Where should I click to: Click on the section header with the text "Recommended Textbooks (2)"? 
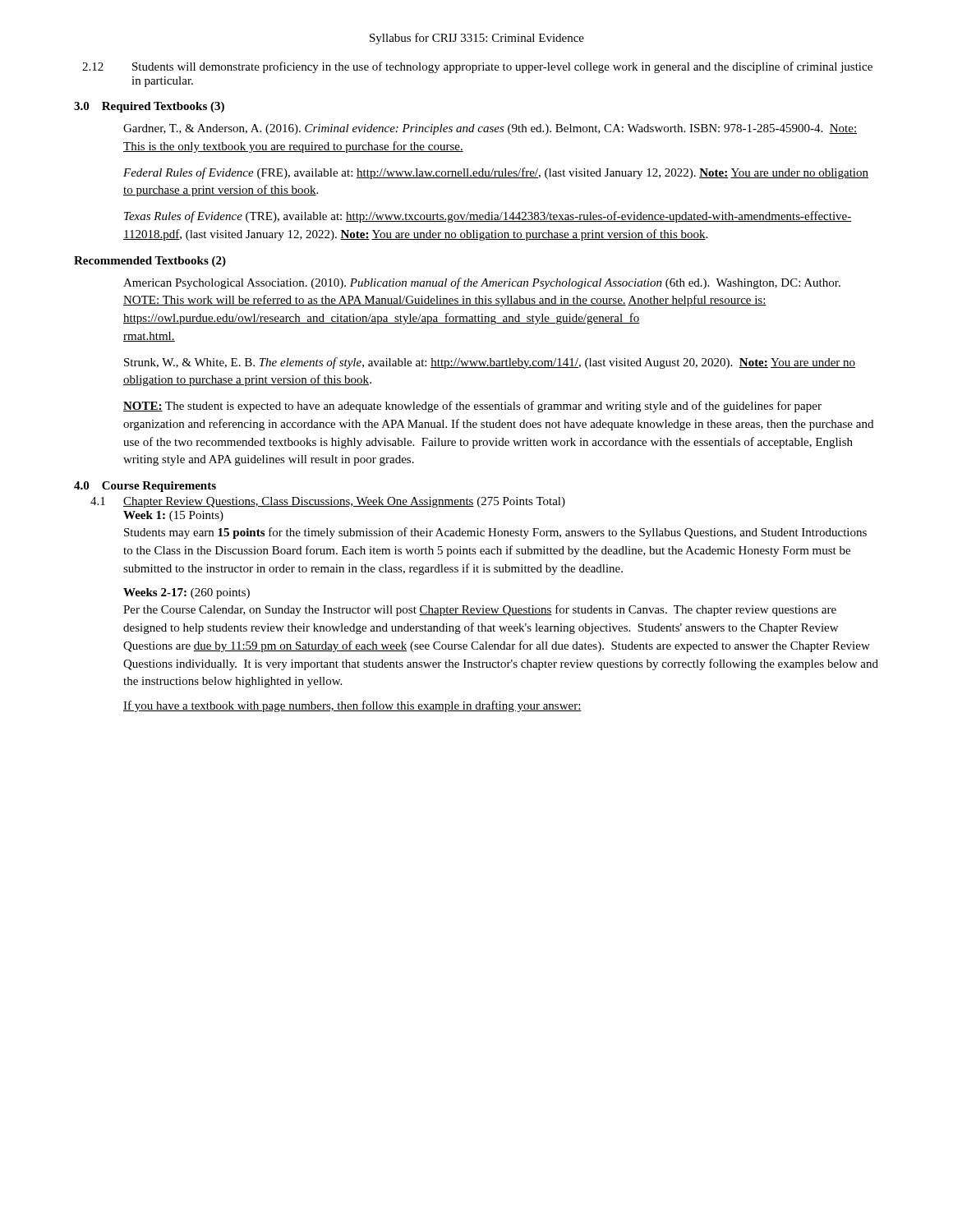[x=150, y=260]
